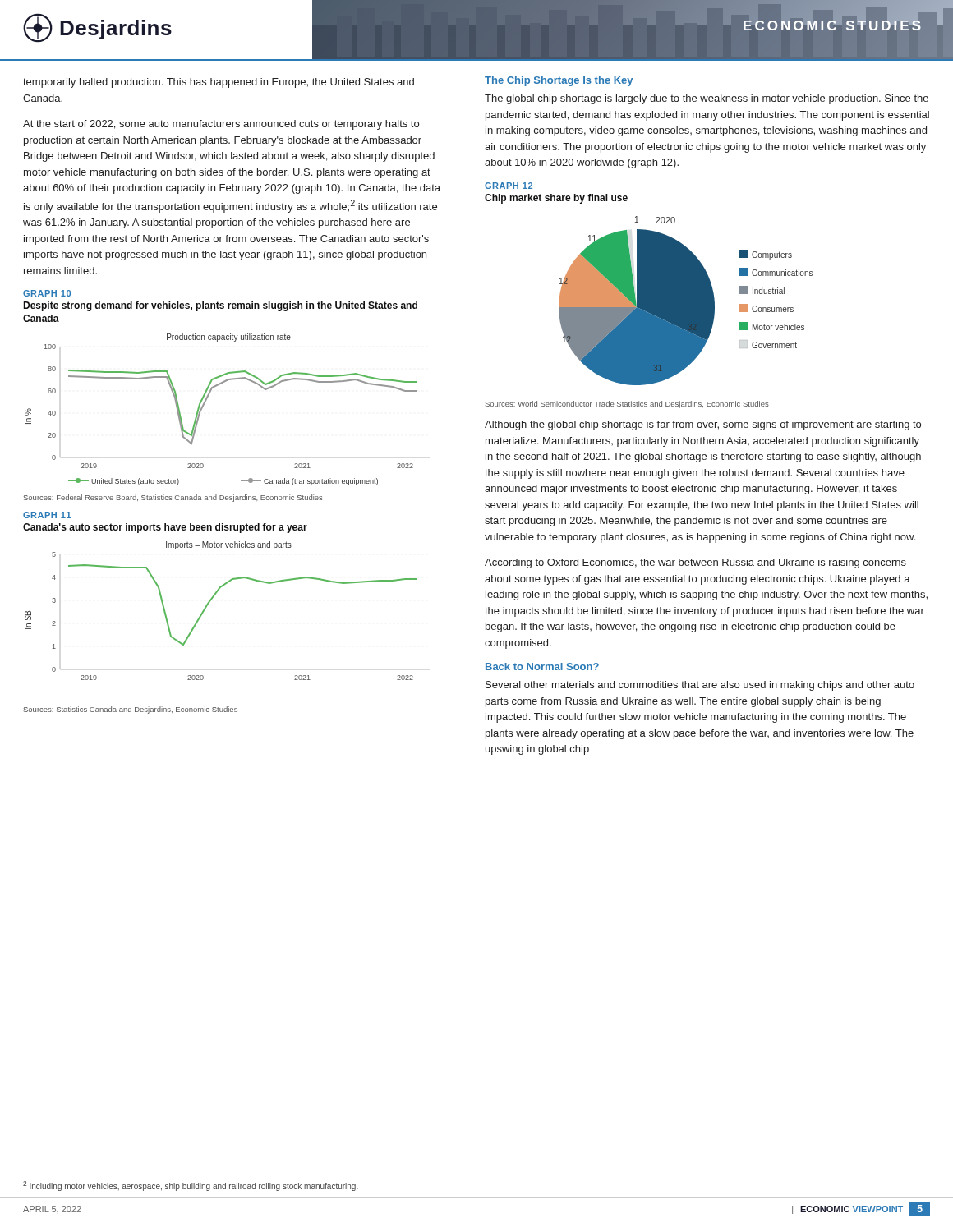
Task: Select the section header that reads "The Chip Shortage Is the"
Action: tap(559, 80)
